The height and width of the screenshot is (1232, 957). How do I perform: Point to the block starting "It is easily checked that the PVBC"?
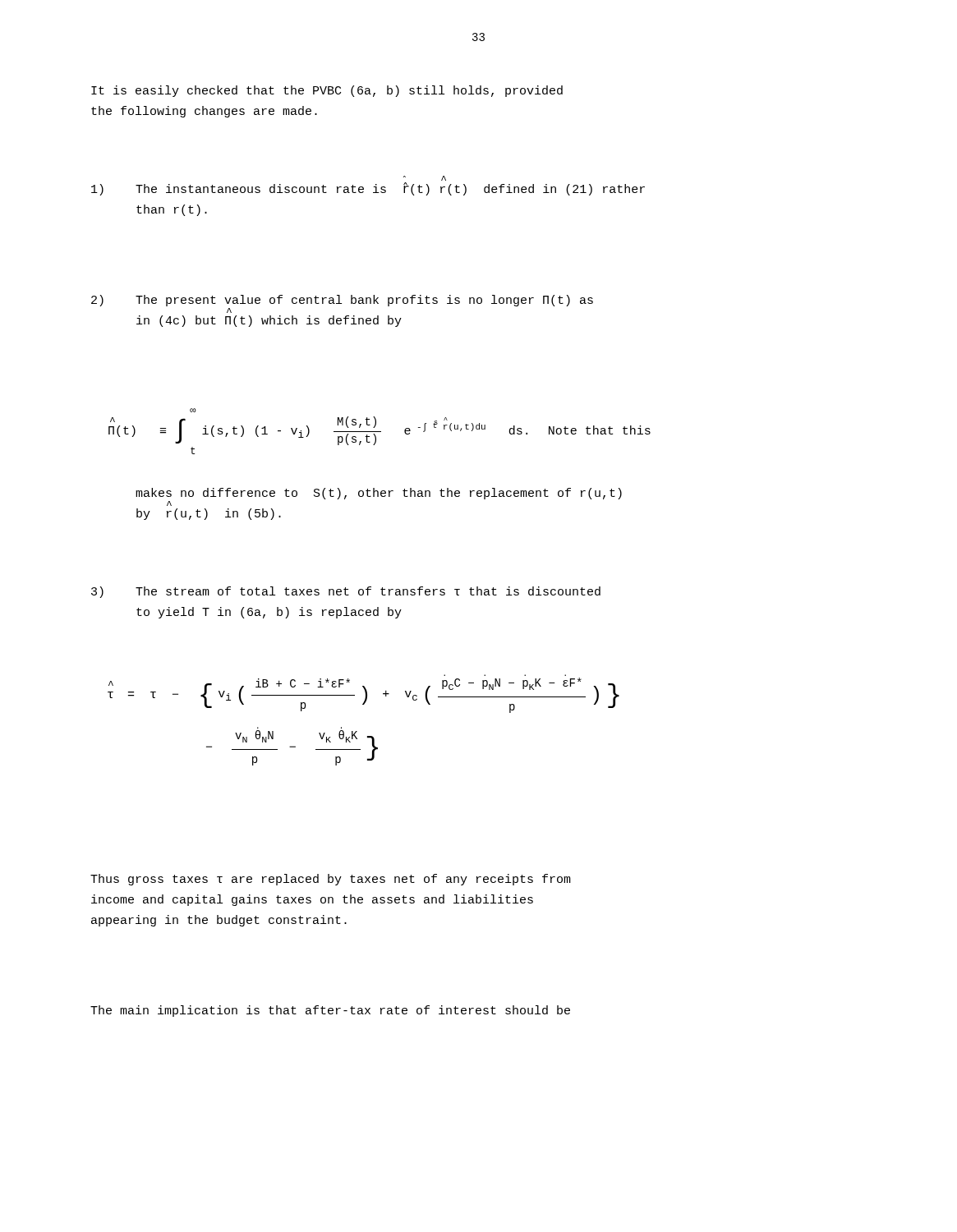pos(327,102)
